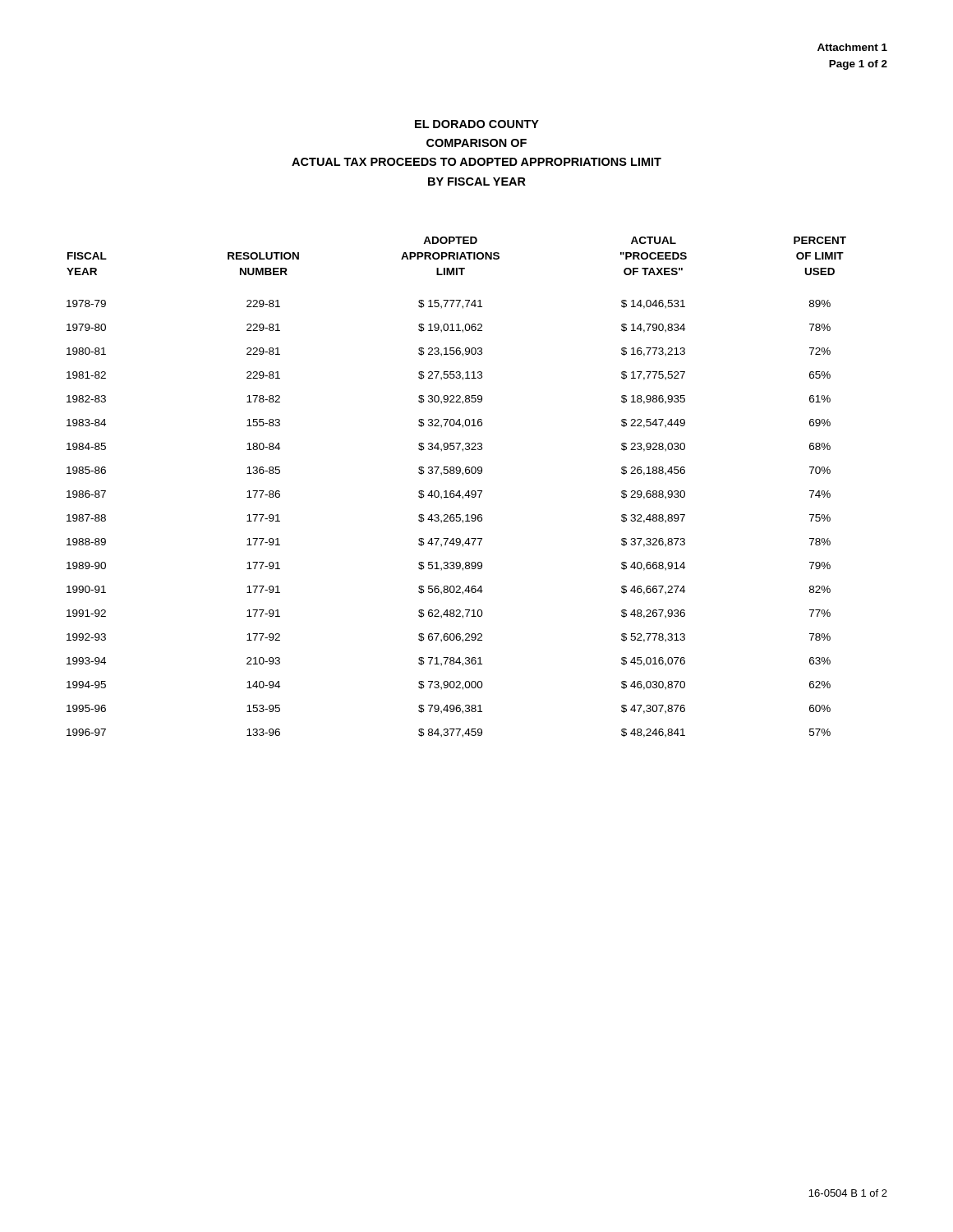Select the table that reads "$ 48,267,936"
The width and height of the screenshot is (953, 1232).
coord(476,487)
